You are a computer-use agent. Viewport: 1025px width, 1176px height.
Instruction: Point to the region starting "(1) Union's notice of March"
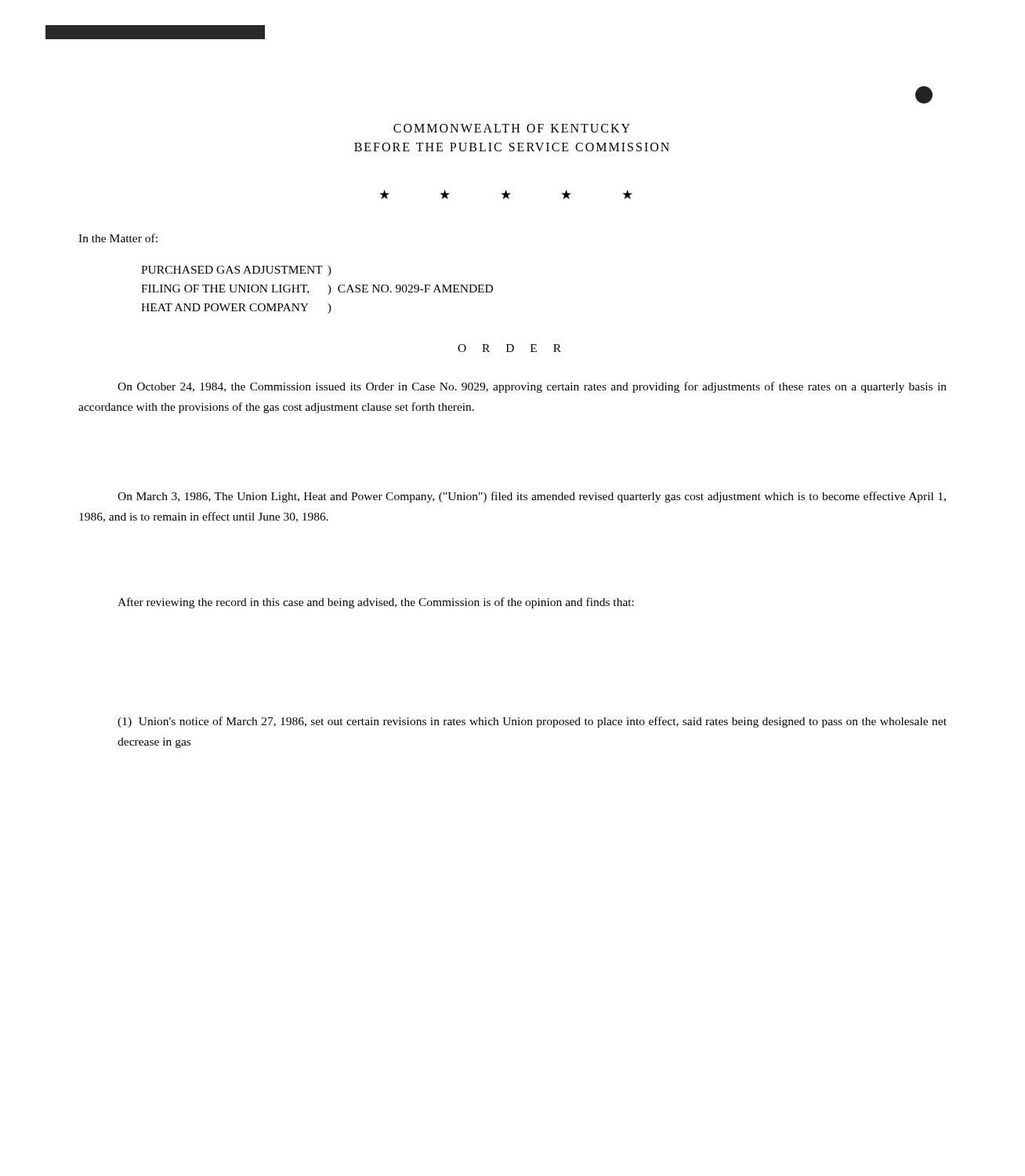tap(512, 731)
